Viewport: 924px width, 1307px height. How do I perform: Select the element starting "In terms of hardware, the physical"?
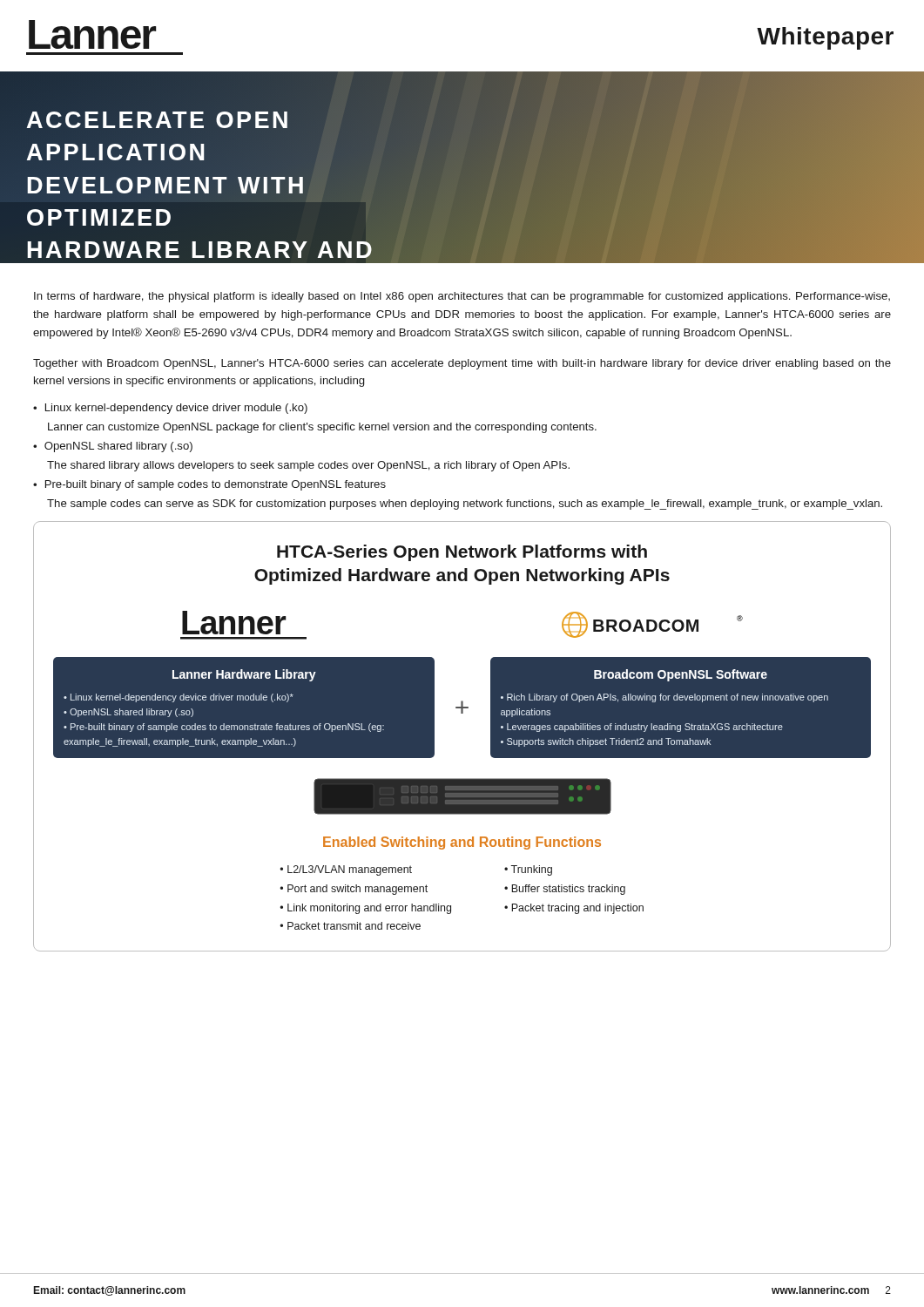coord(462,314)
